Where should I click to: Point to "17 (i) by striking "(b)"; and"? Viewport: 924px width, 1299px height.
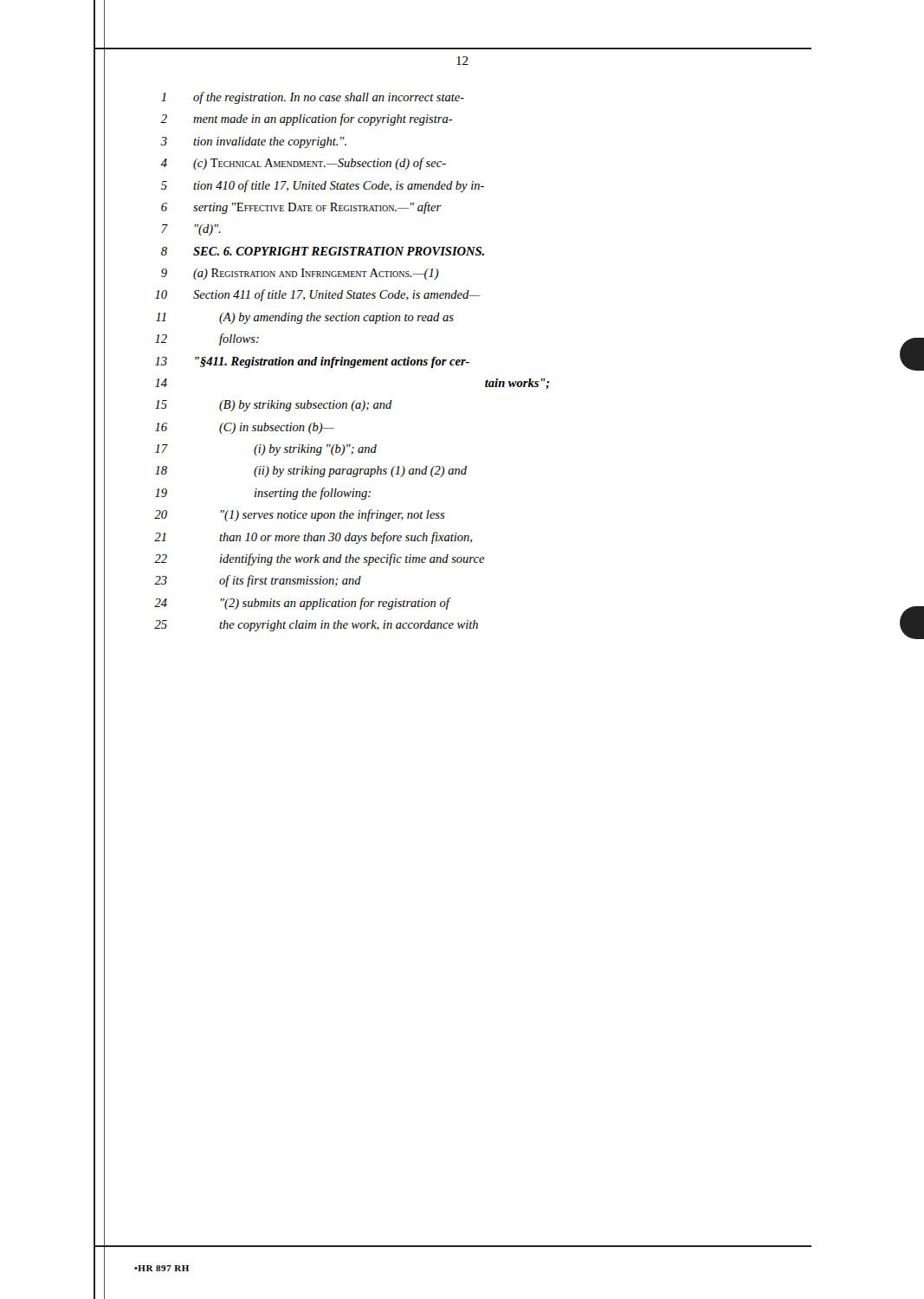tap(266, 450)
